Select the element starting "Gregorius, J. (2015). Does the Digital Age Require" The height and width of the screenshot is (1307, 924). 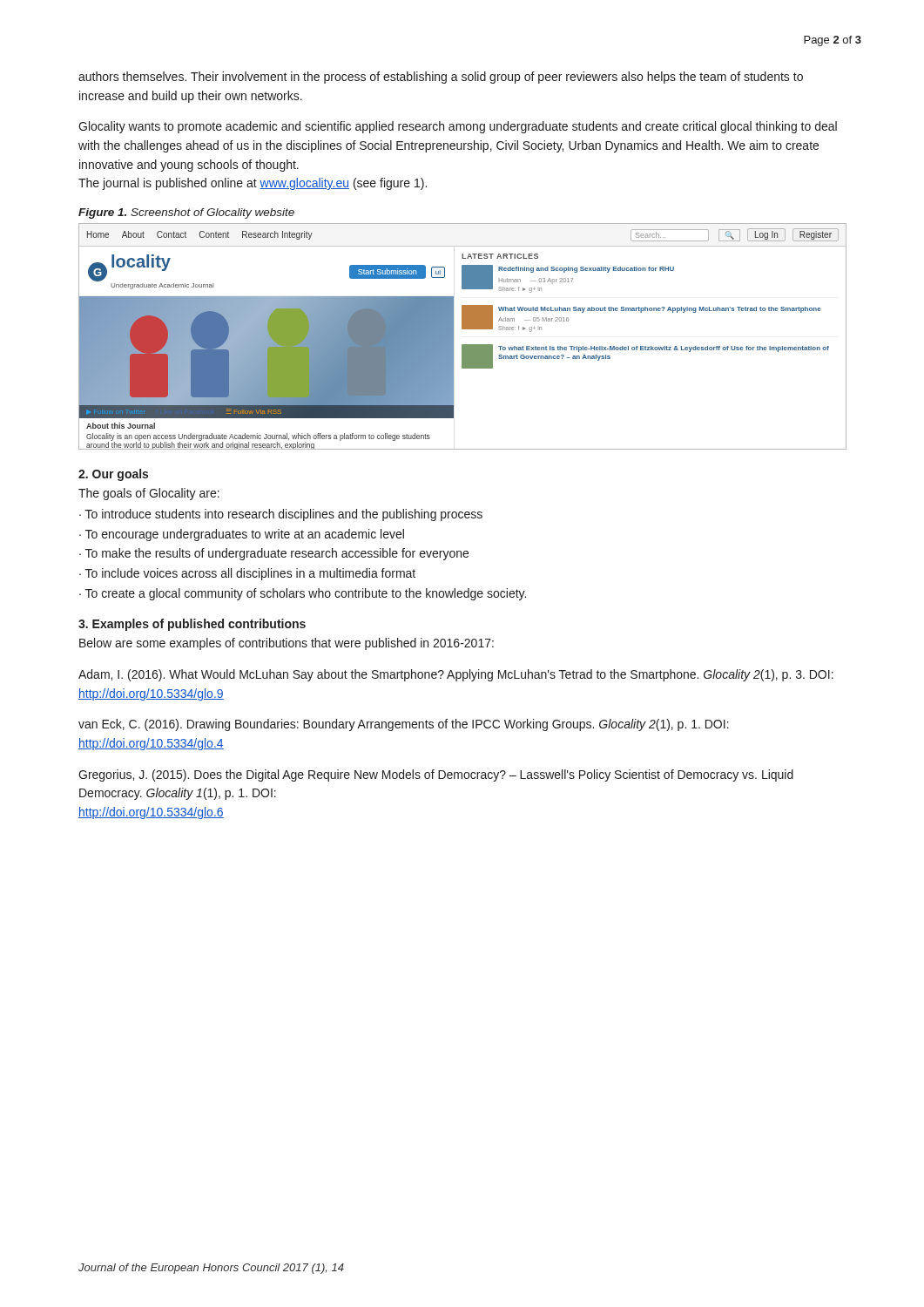coord(436,775)
